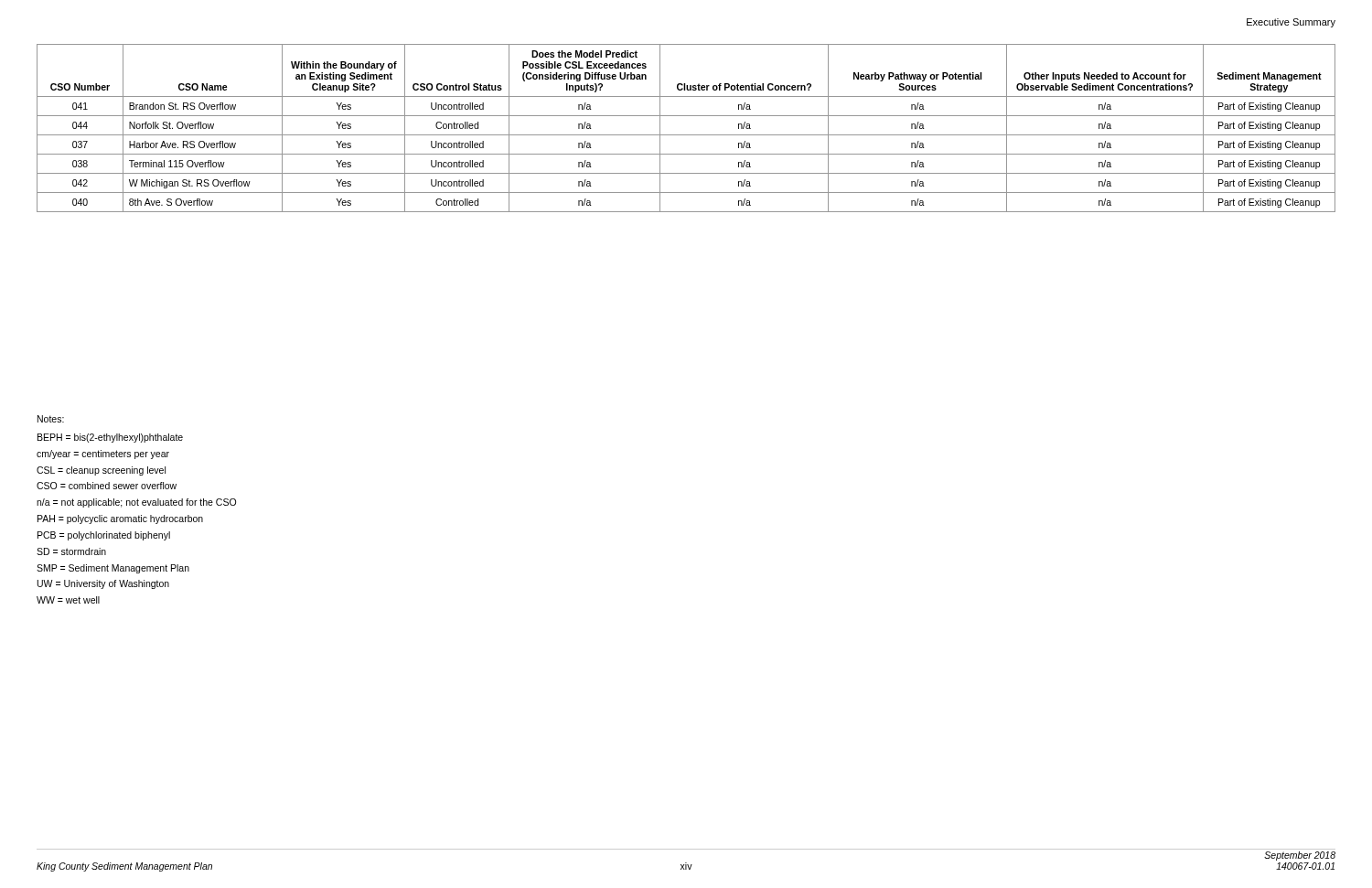Locate the block starting "cm/year = centimeters per year"
Image resolution: width=1372 pixels, height=888 pixels.
click(103, 453)
